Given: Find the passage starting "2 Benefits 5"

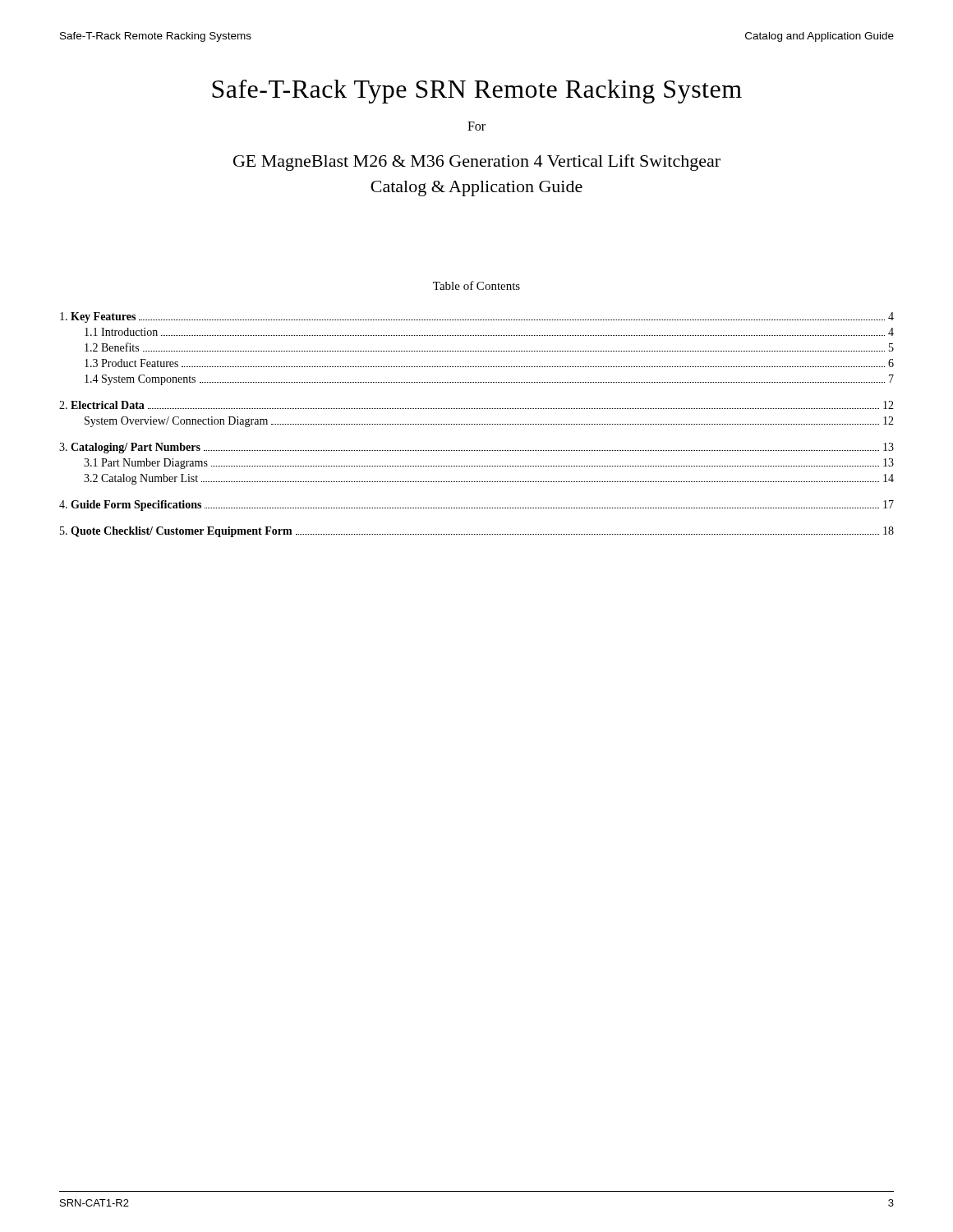Looking at the screenshot, I should (489, 348).
